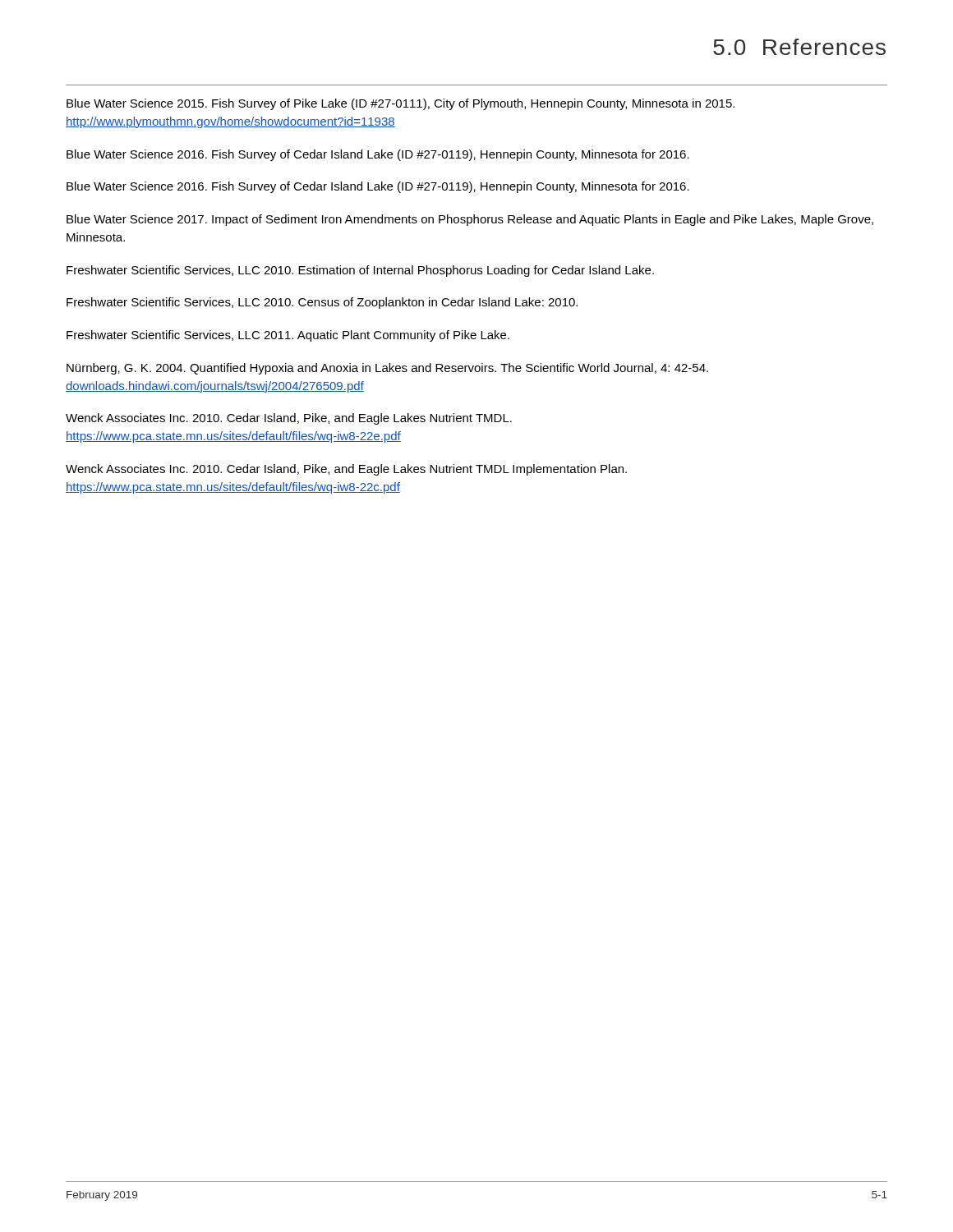Point to the block beginning "Freshwater Scientific Services, LLC 2010. Census"
Screen dimensions: 1232x953
click(322, 302)
